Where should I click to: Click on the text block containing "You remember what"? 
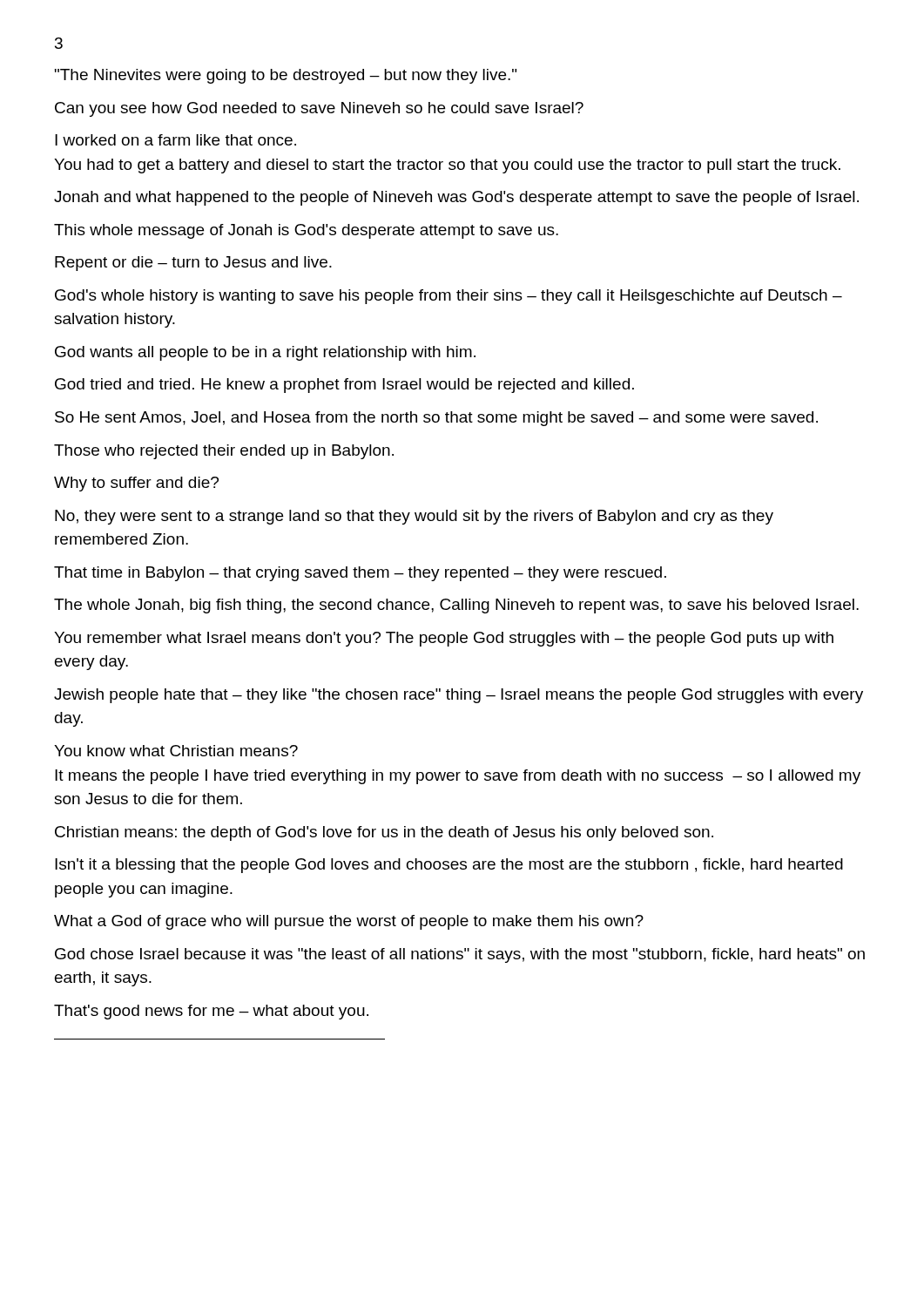pyautogui.click(x=444, y=649)
